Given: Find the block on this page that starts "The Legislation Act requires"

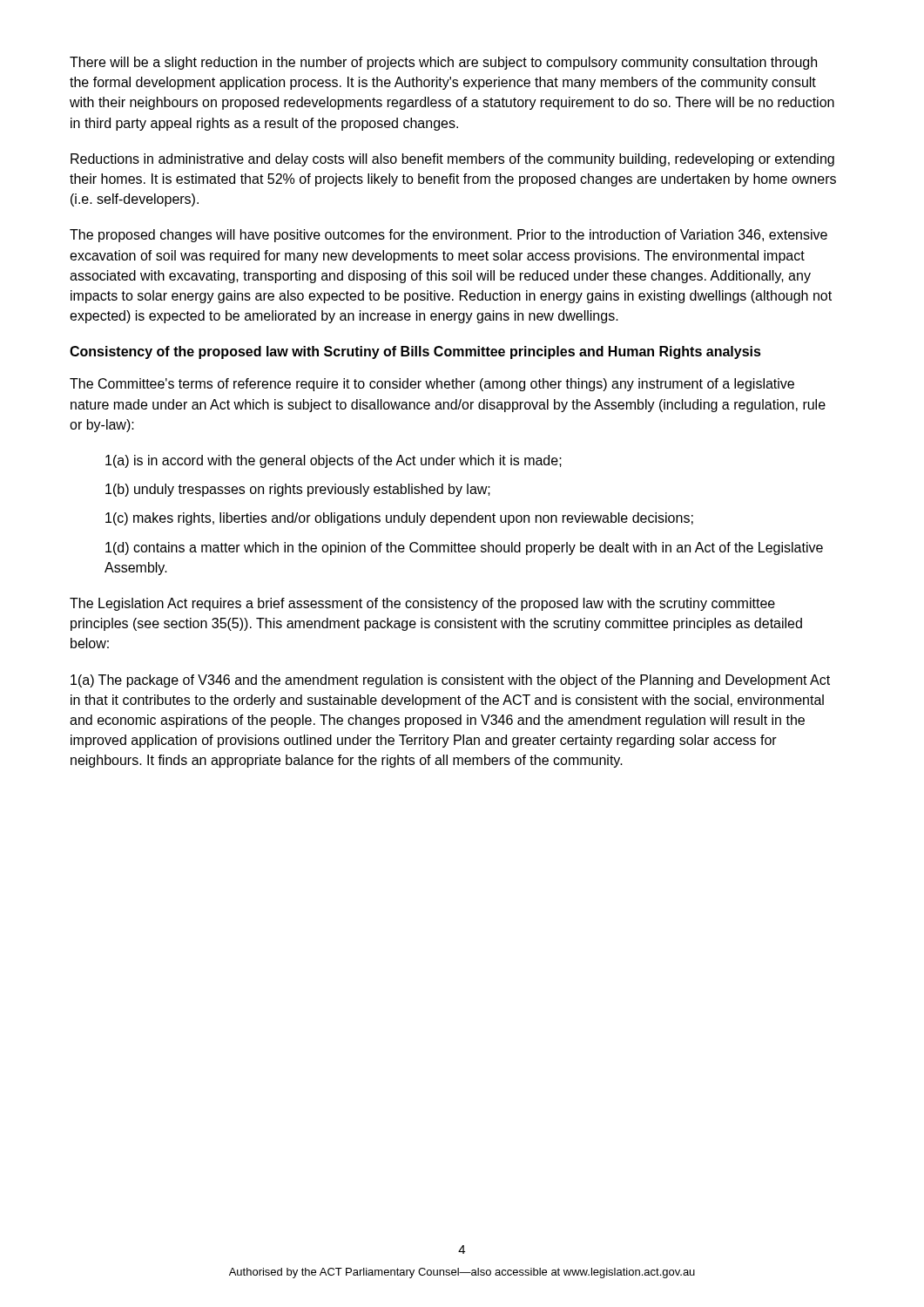Looking at the screenshot, I should 436,624.
